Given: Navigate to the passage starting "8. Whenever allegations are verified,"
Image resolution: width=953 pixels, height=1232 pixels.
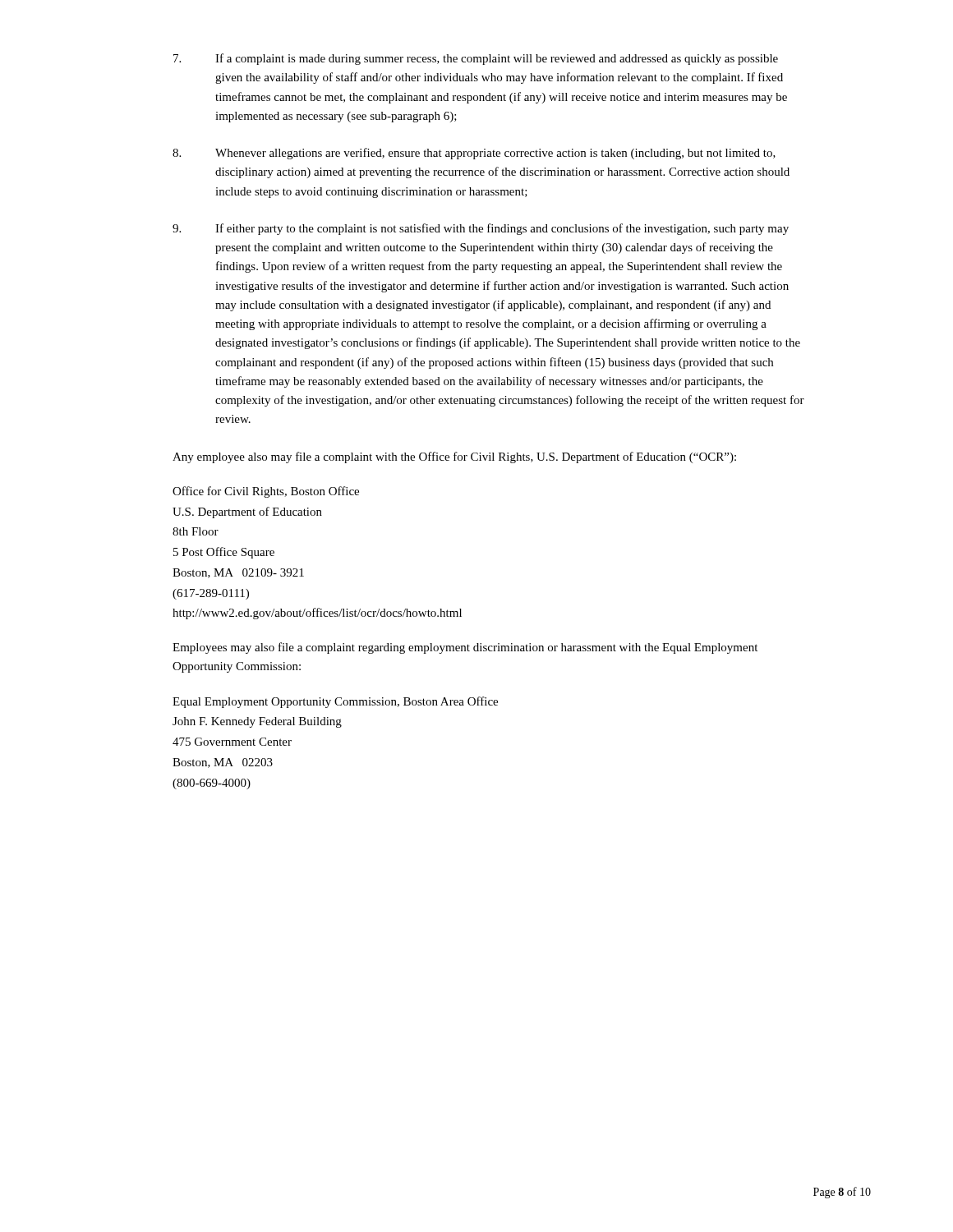Looking at the screenshot, I should point(489,172).
